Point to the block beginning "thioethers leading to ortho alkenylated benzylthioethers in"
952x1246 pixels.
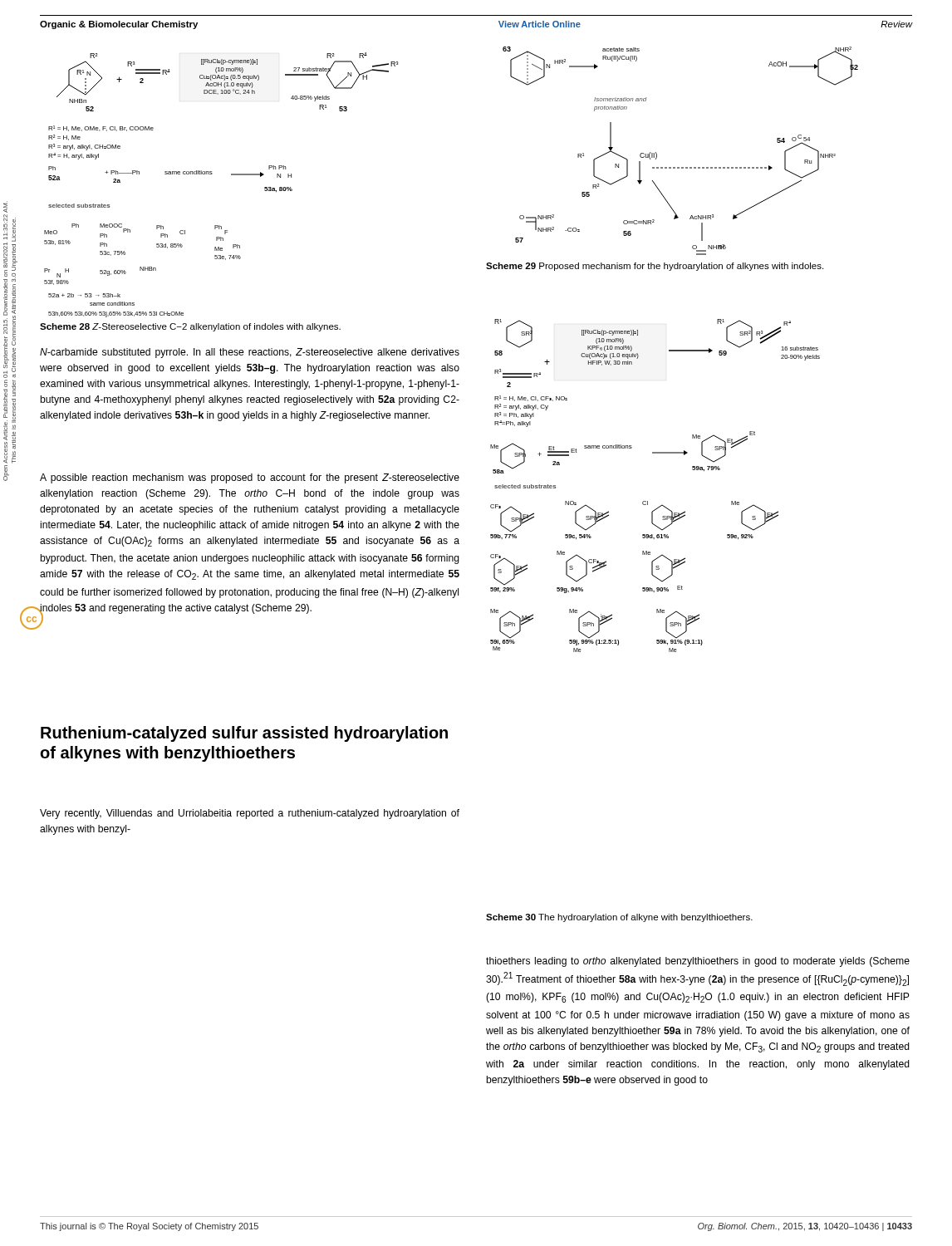(698, 1021)
